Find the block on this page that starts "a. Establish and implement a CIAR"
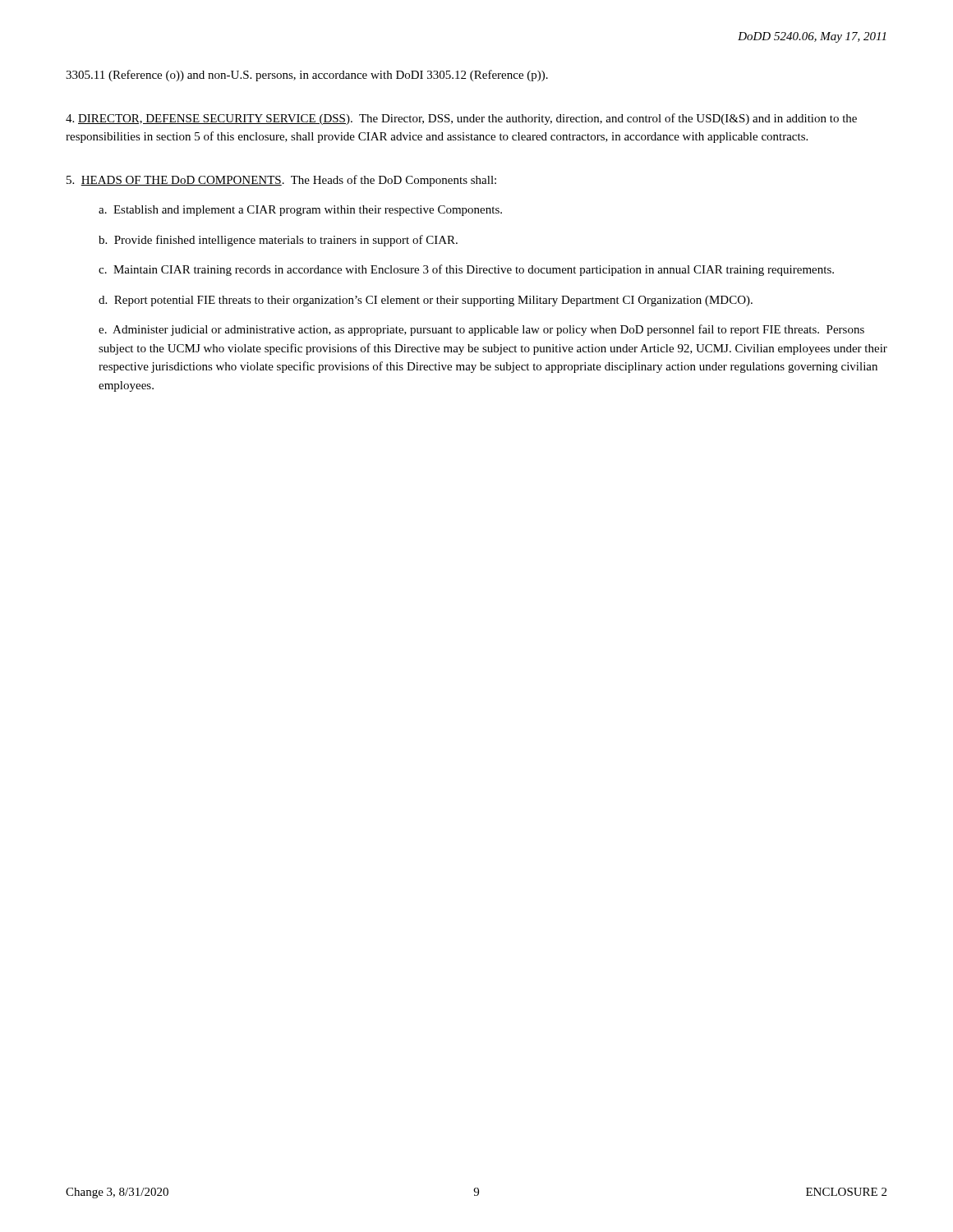Screen dimensions: 1232x953 [x=301, y=209]
